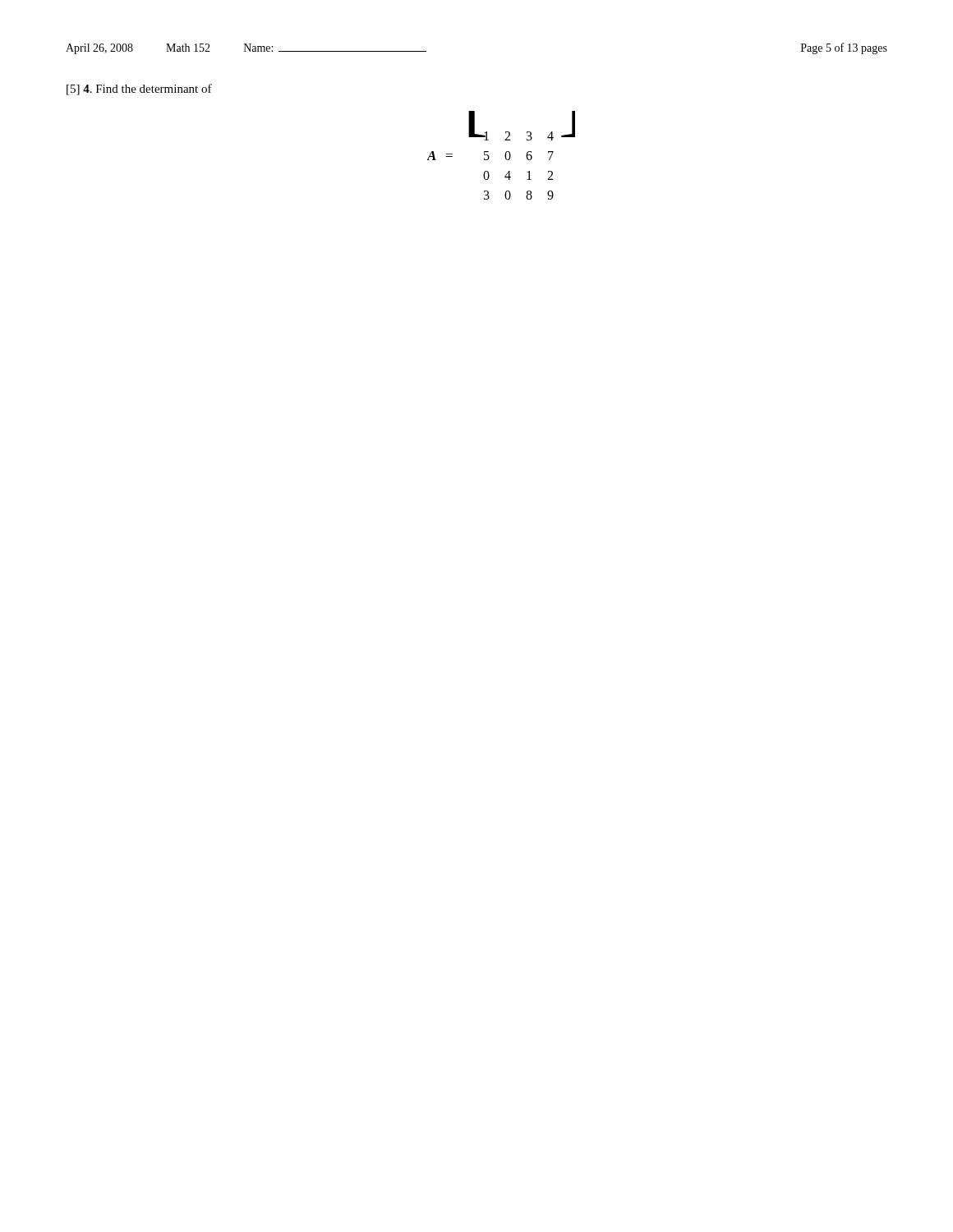The width and height of the screenshot is (953, 1232).
Task: Find the list item containing "[5] 4. Find the determinant of"
Action: [139, 89]
